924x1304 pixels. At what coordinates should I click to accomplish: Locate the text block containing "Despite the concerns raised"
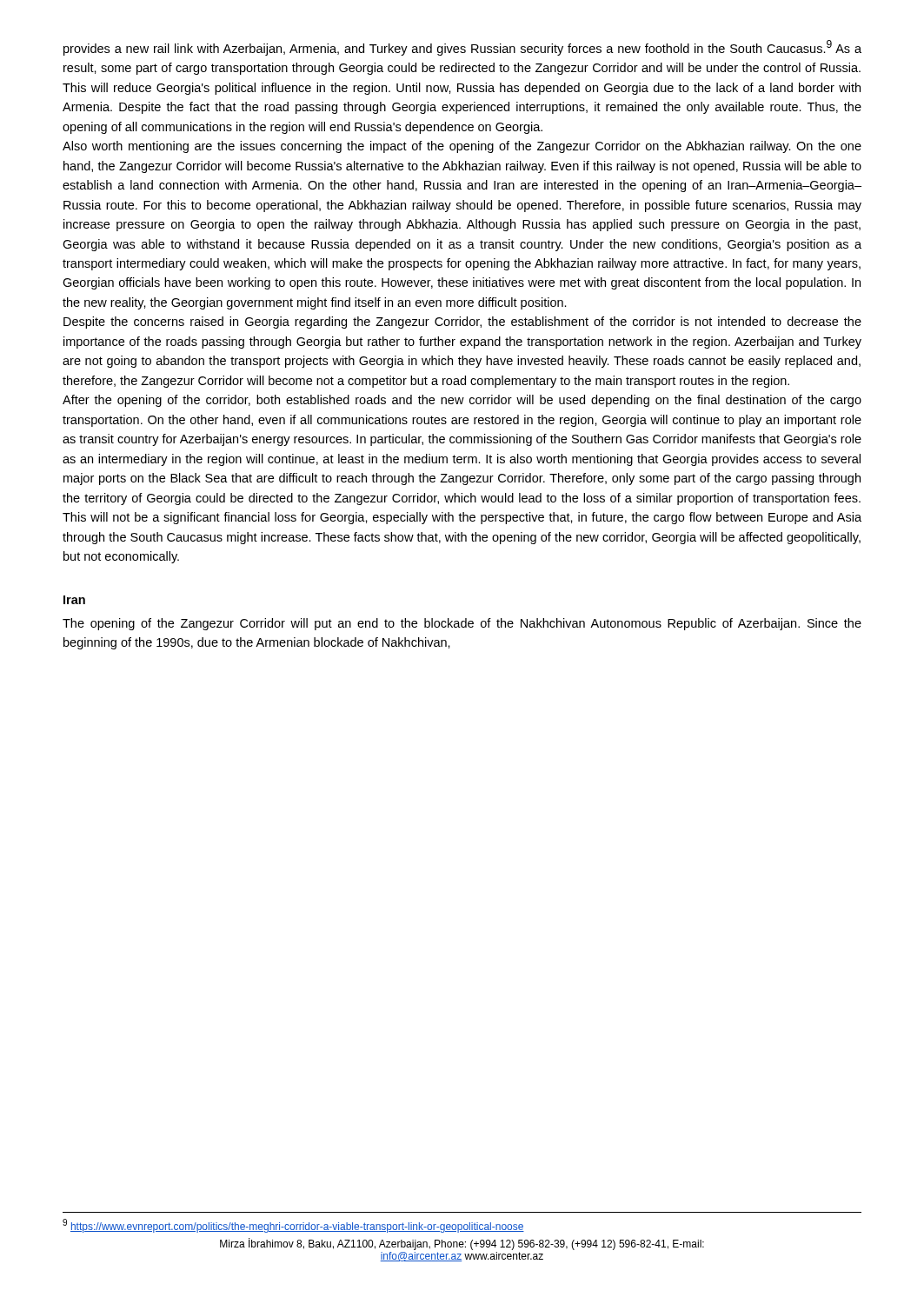pyautogui.click(x=462, y=351)
